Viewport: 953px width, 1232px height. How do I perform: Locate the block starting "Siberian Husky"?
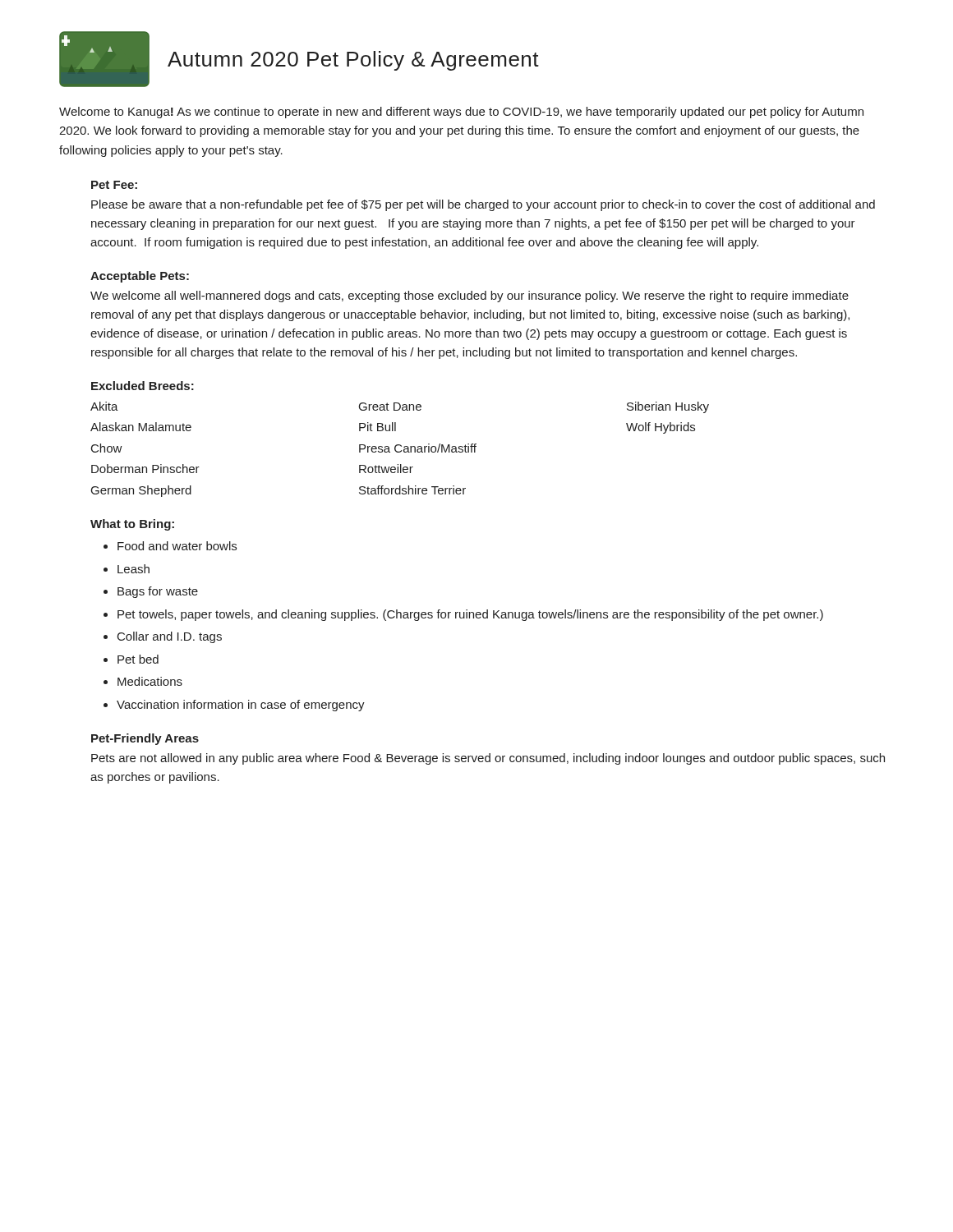coord(667,406)
